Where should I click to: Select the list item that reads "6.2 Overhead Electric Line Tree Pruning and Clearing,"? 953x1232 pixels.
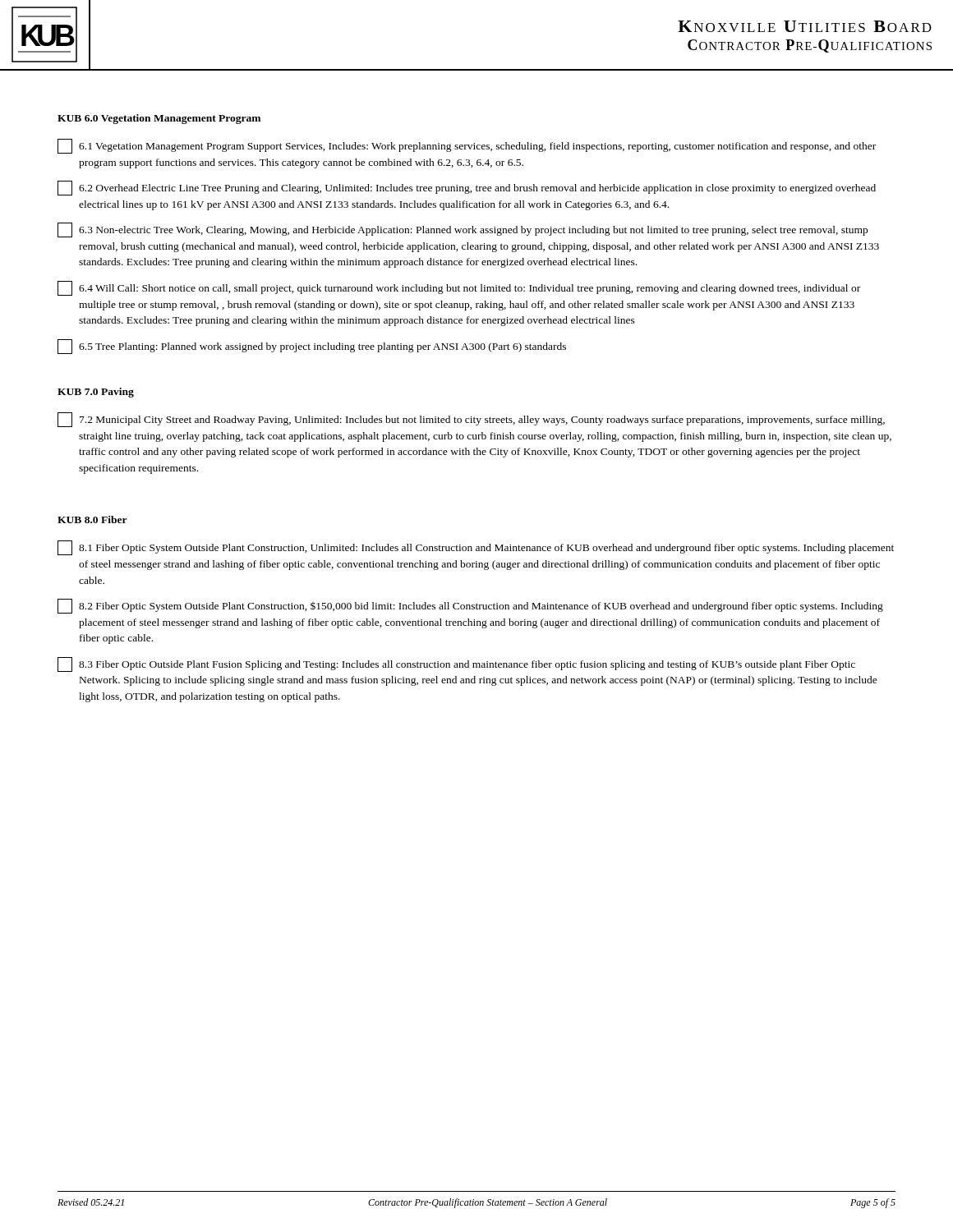[x=476, y=196]
